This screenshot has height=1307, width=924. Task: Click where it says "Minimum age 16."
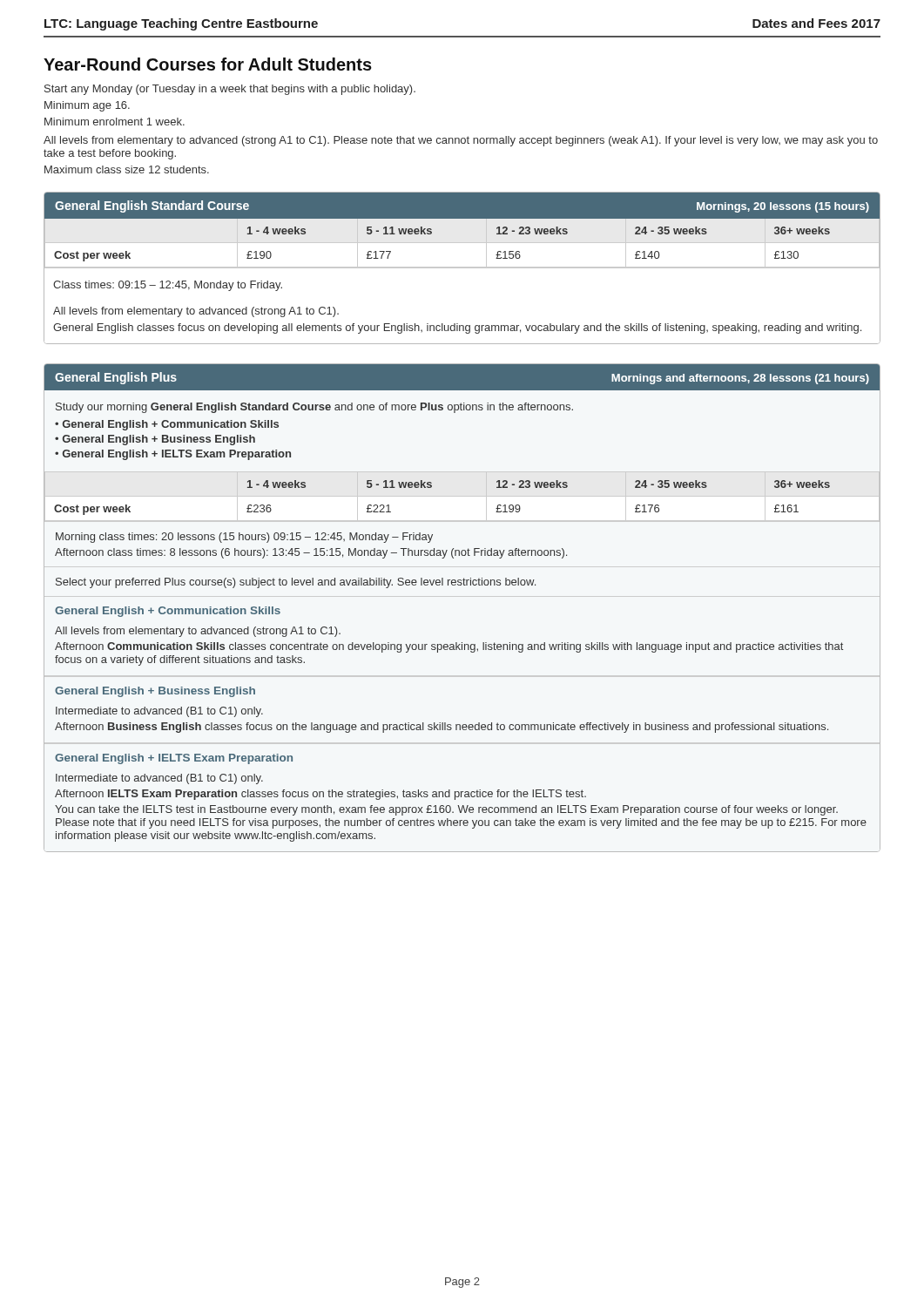[x=87, y=105]
